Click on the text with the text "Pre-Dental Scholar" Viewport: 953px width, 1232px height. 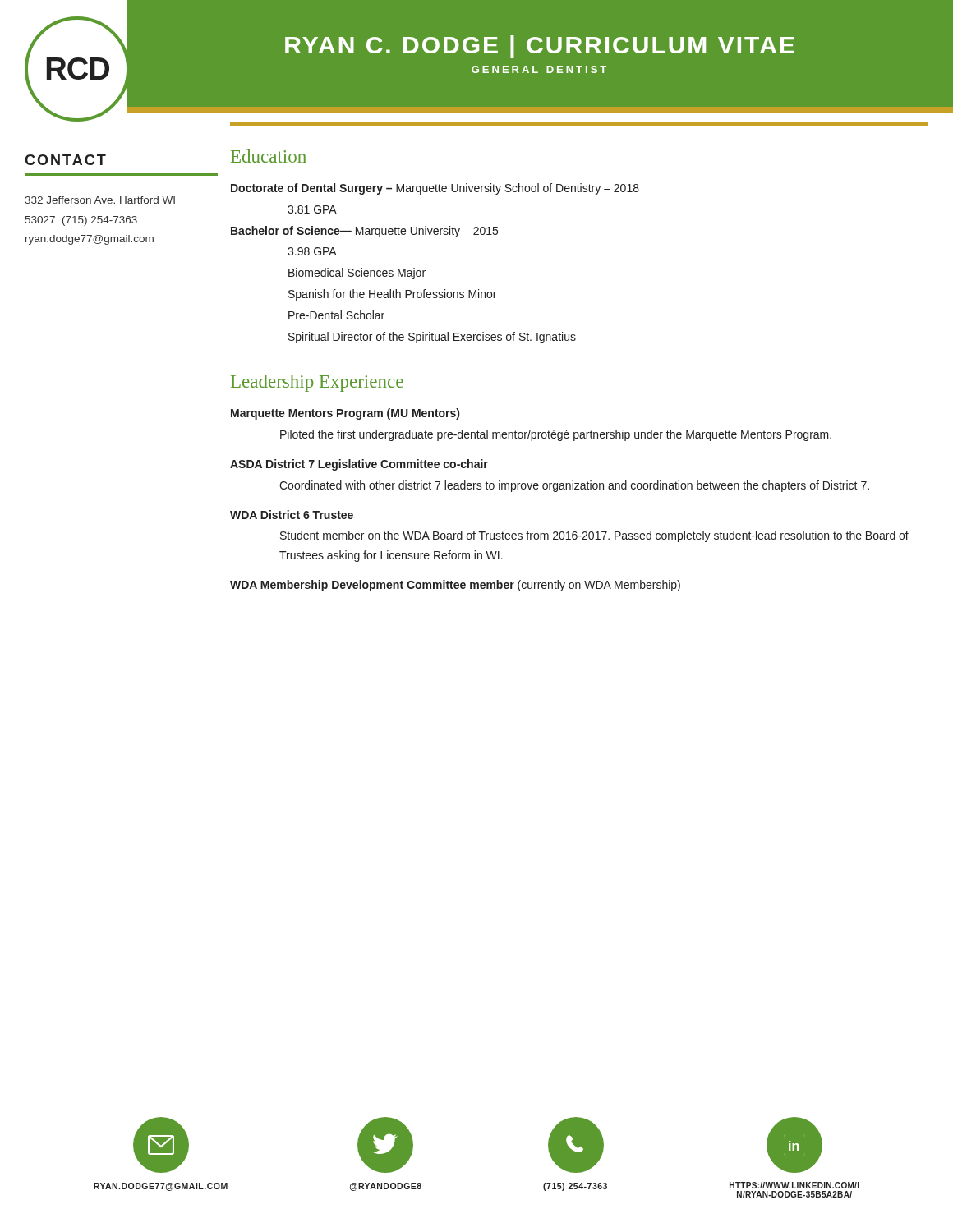point(336,315)
